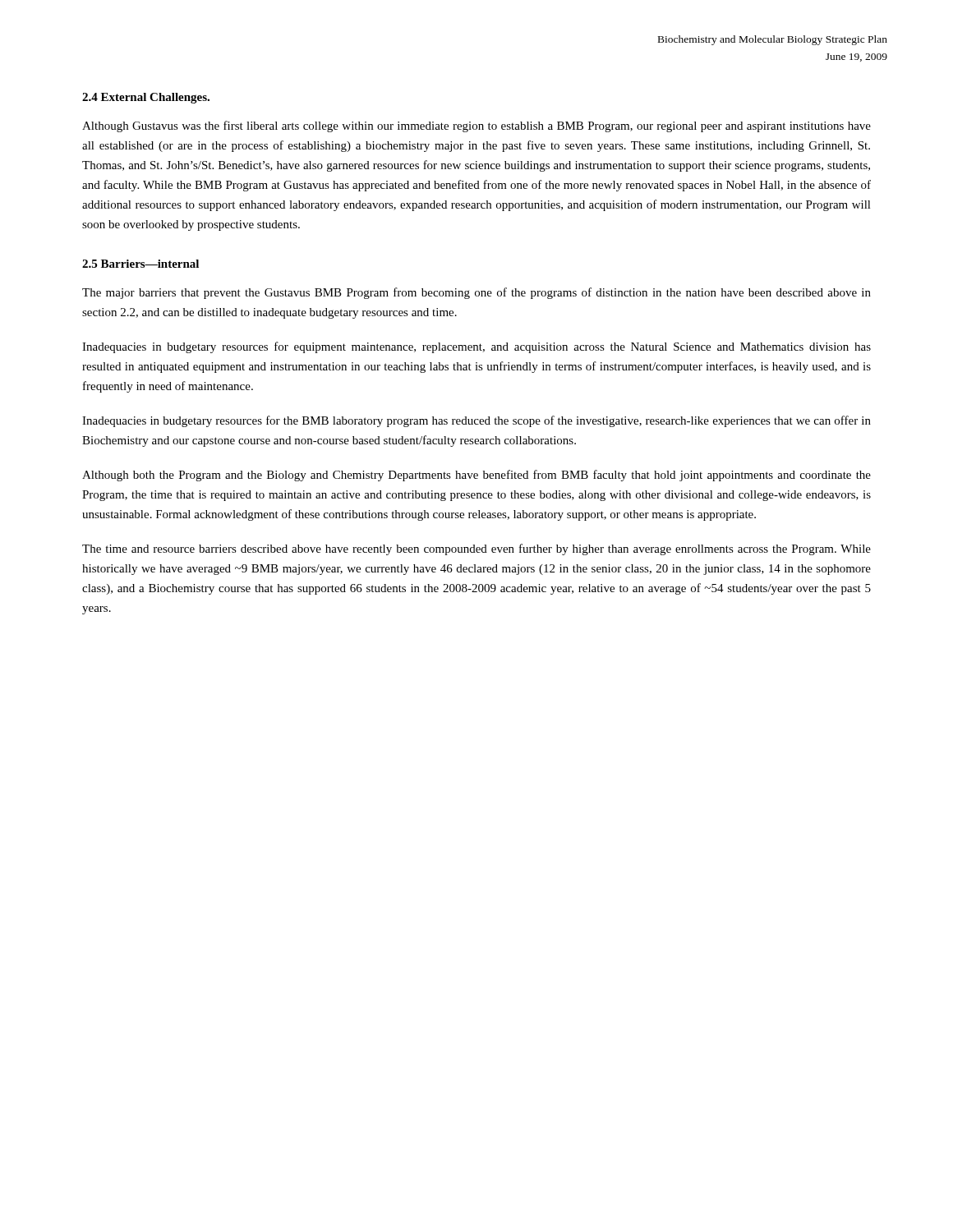
Task: Navigate to the text starting "The major barriers that prevent the"
Action: pyautogui.click(x=476, y=302)
